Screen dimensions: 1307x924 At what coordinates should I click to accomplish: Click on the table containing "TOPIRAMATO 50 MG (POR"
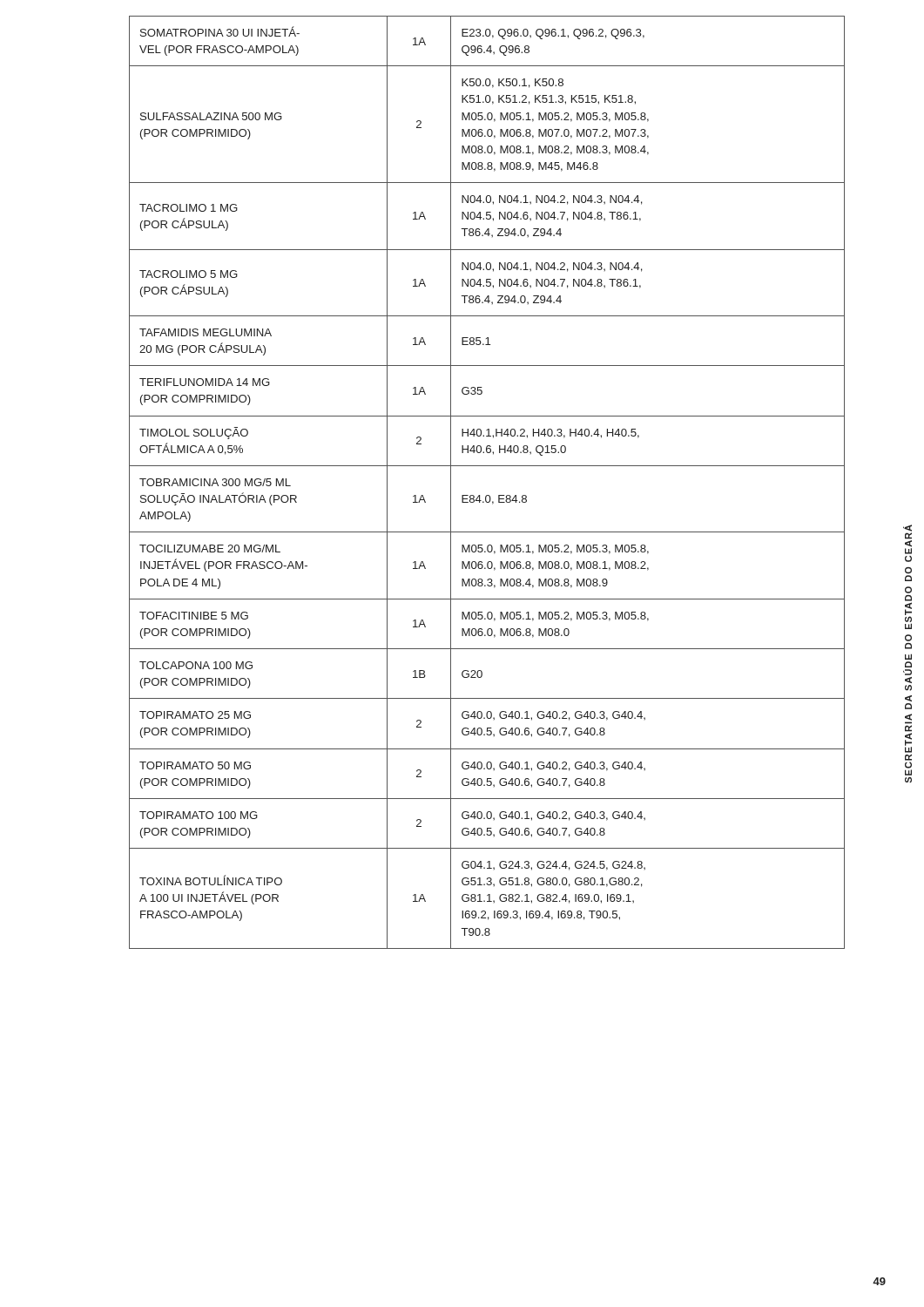pos(487,482)
